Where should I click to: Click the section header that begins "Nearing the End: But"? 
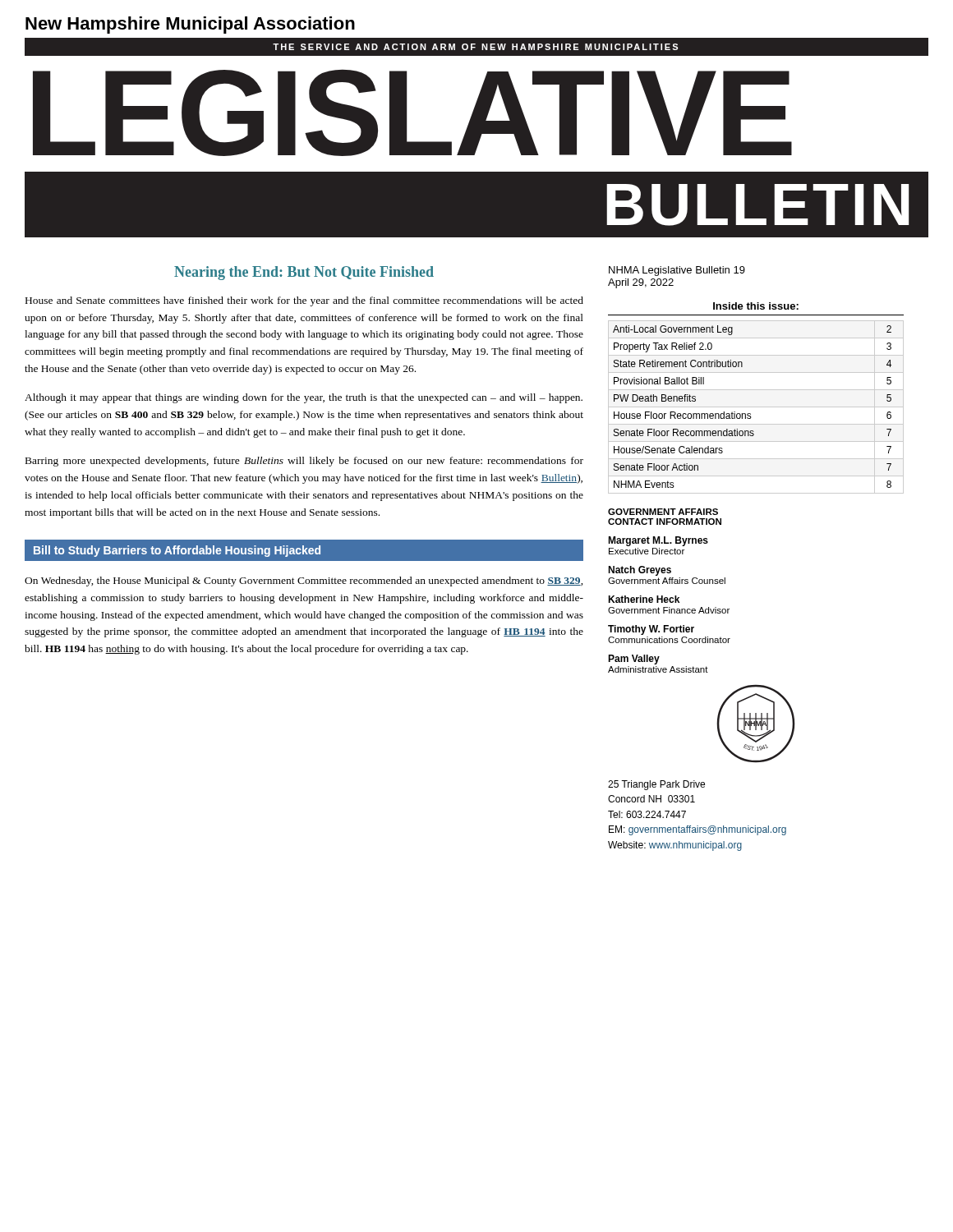304,272
